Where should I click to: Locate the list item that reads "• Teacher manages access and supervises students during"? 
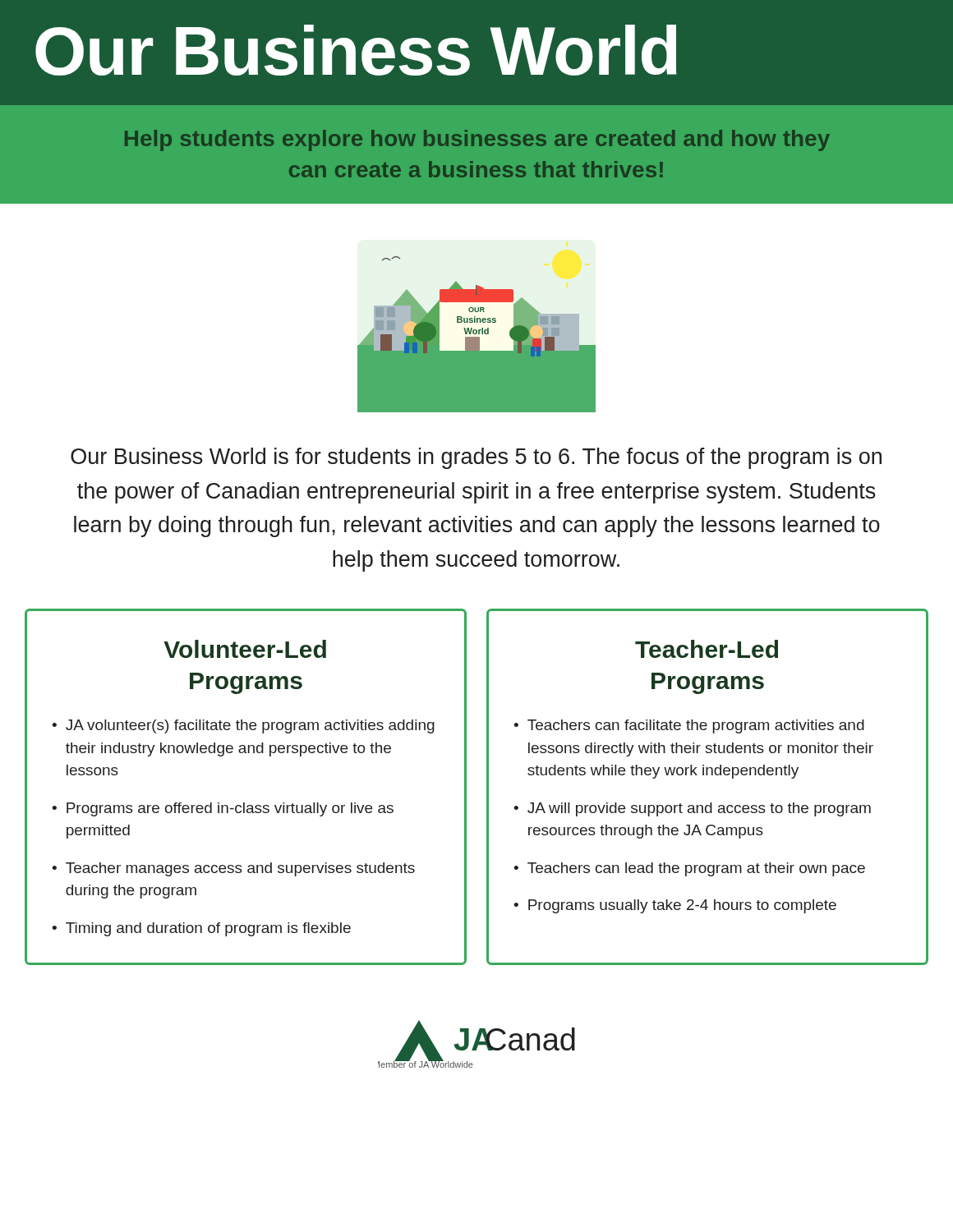pos(246,879)
